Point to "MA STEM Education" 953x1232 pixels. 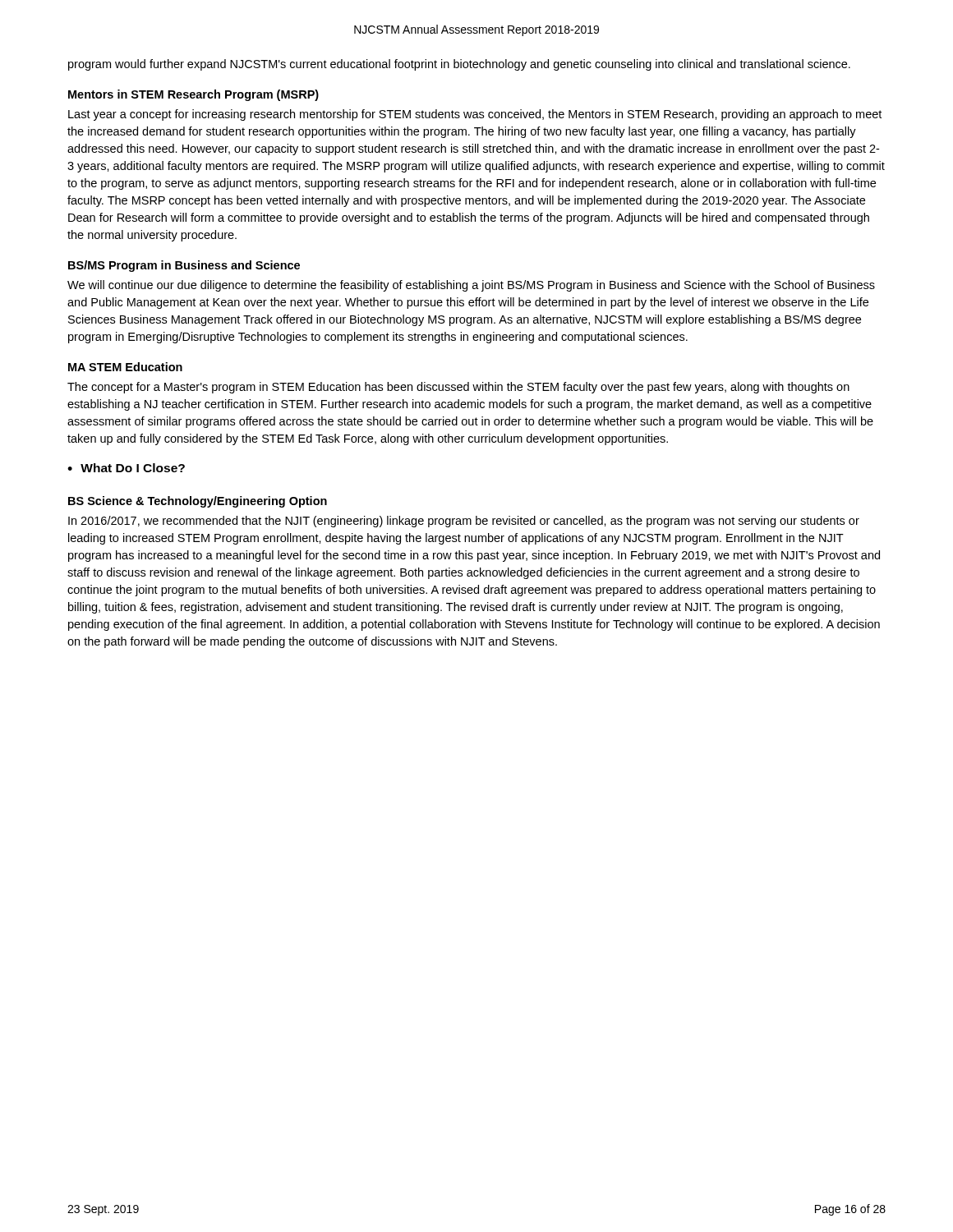pos(125,367)
